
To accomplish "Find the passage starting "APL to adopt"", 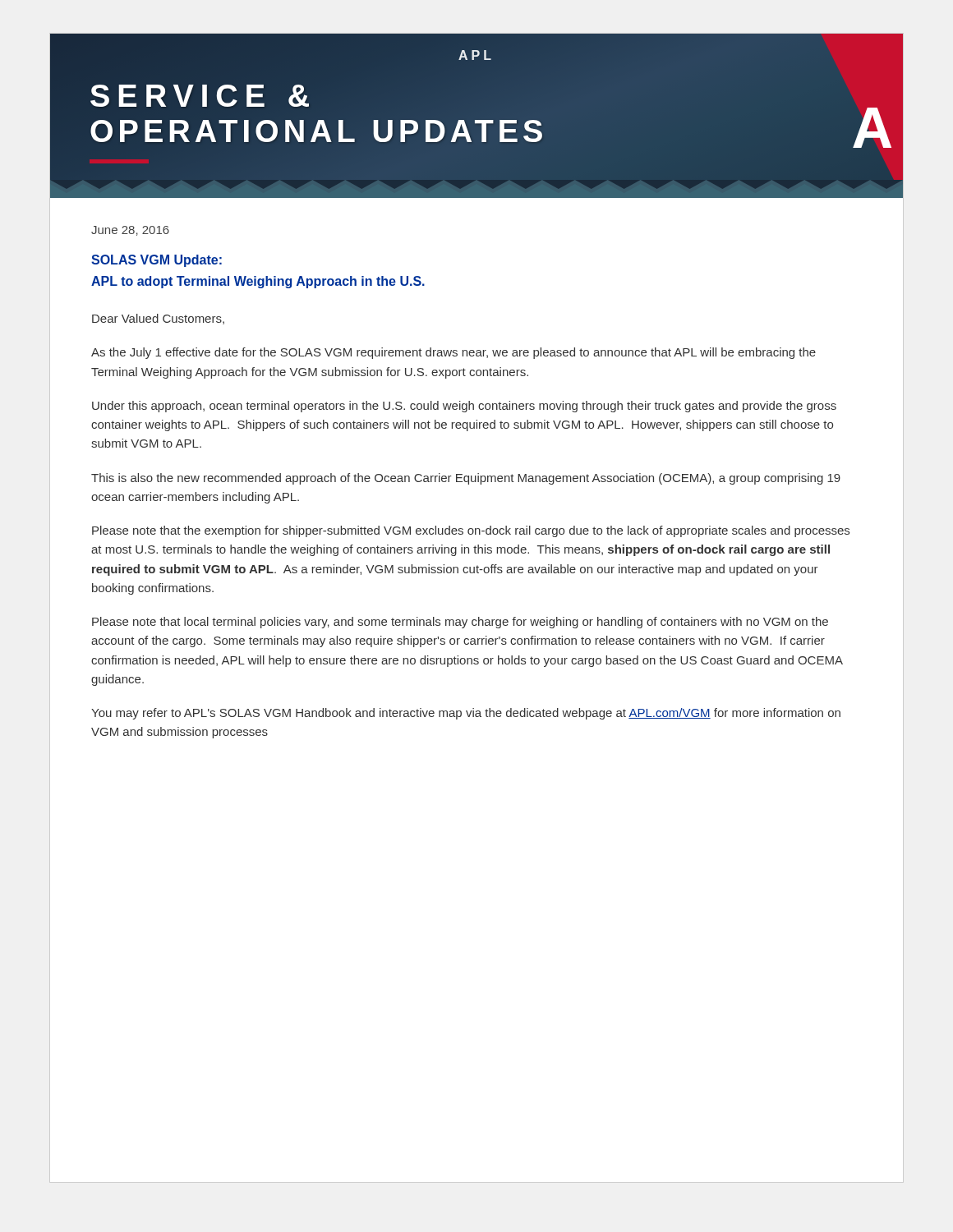I will pos(258,281).
